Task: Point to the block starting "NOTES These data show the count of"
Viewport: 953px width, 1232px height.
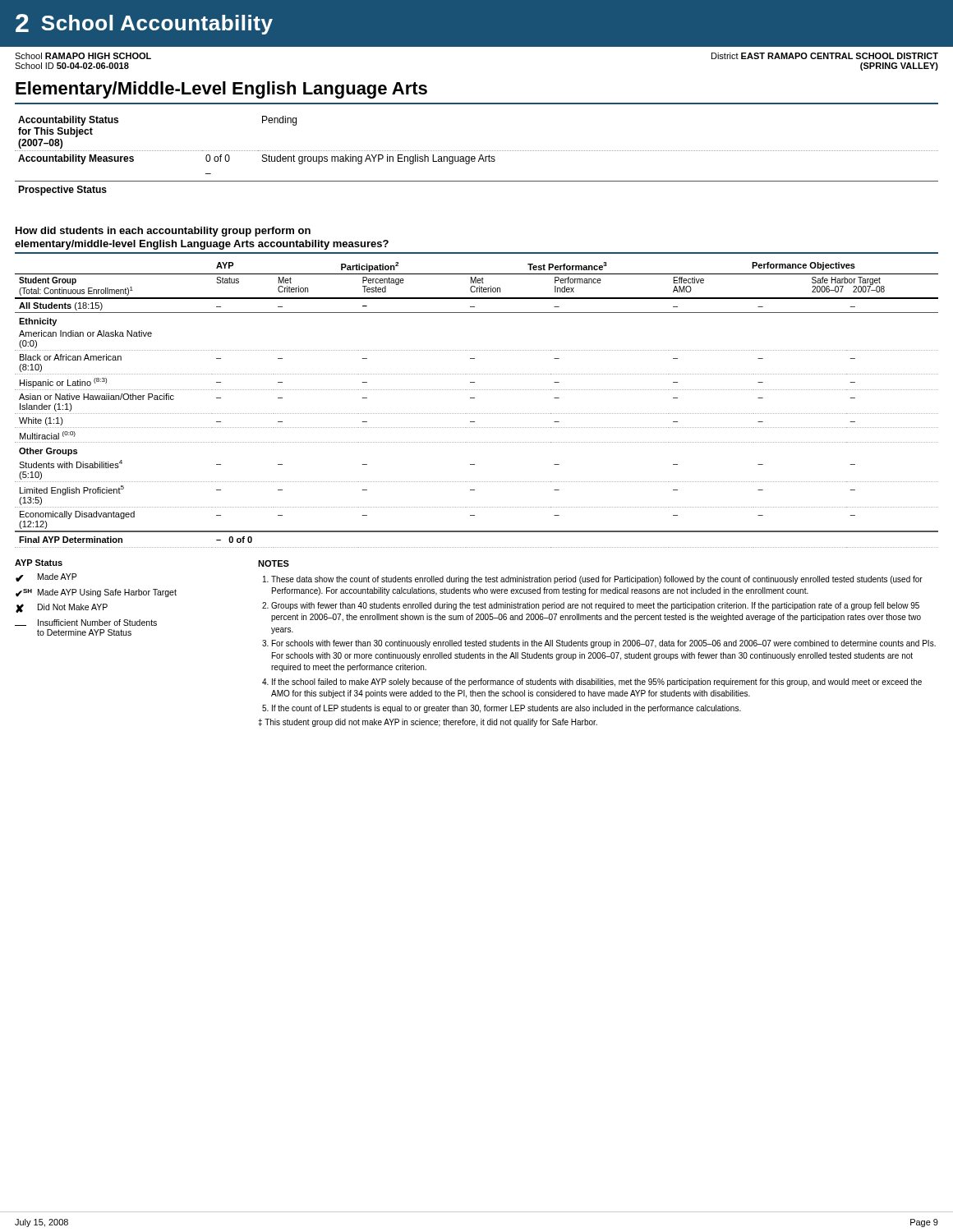Action: pyautogui.click(x=598, y=643)
